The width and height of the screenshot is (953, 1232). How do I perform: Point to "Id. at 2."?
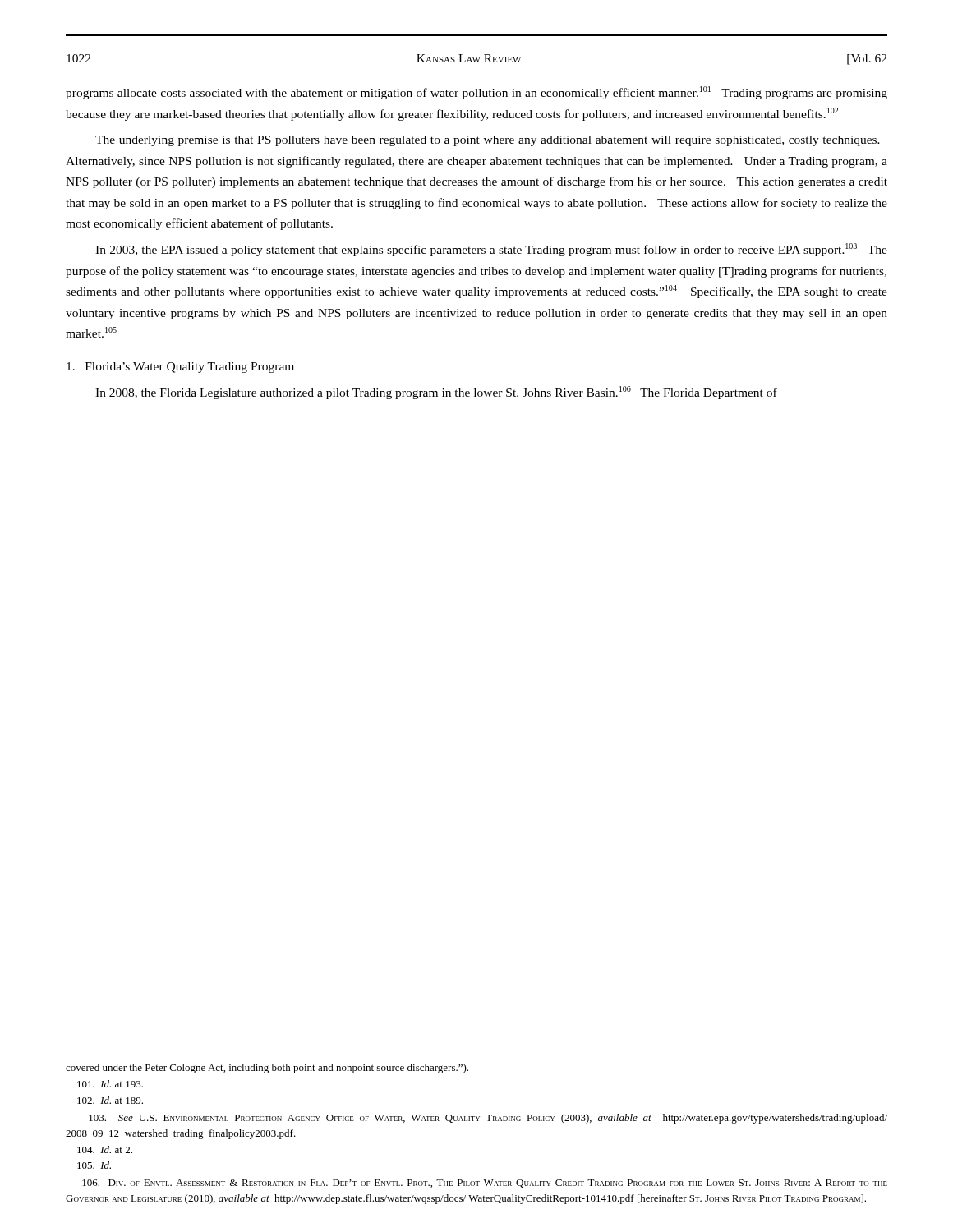pyautogui.click(x=99, y=1149)
